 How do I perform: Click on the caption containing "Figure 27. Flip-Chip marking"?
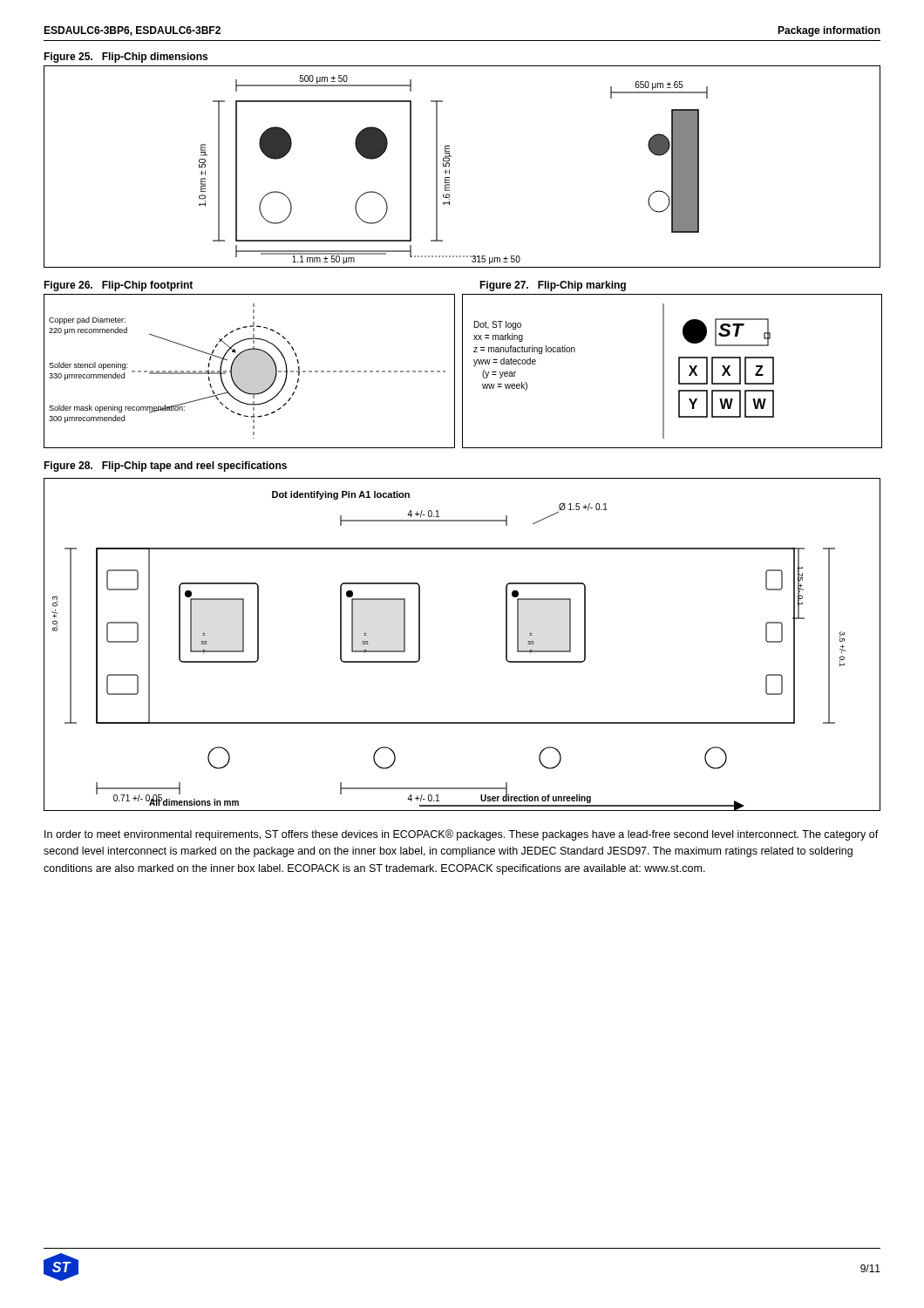point(553,285)
